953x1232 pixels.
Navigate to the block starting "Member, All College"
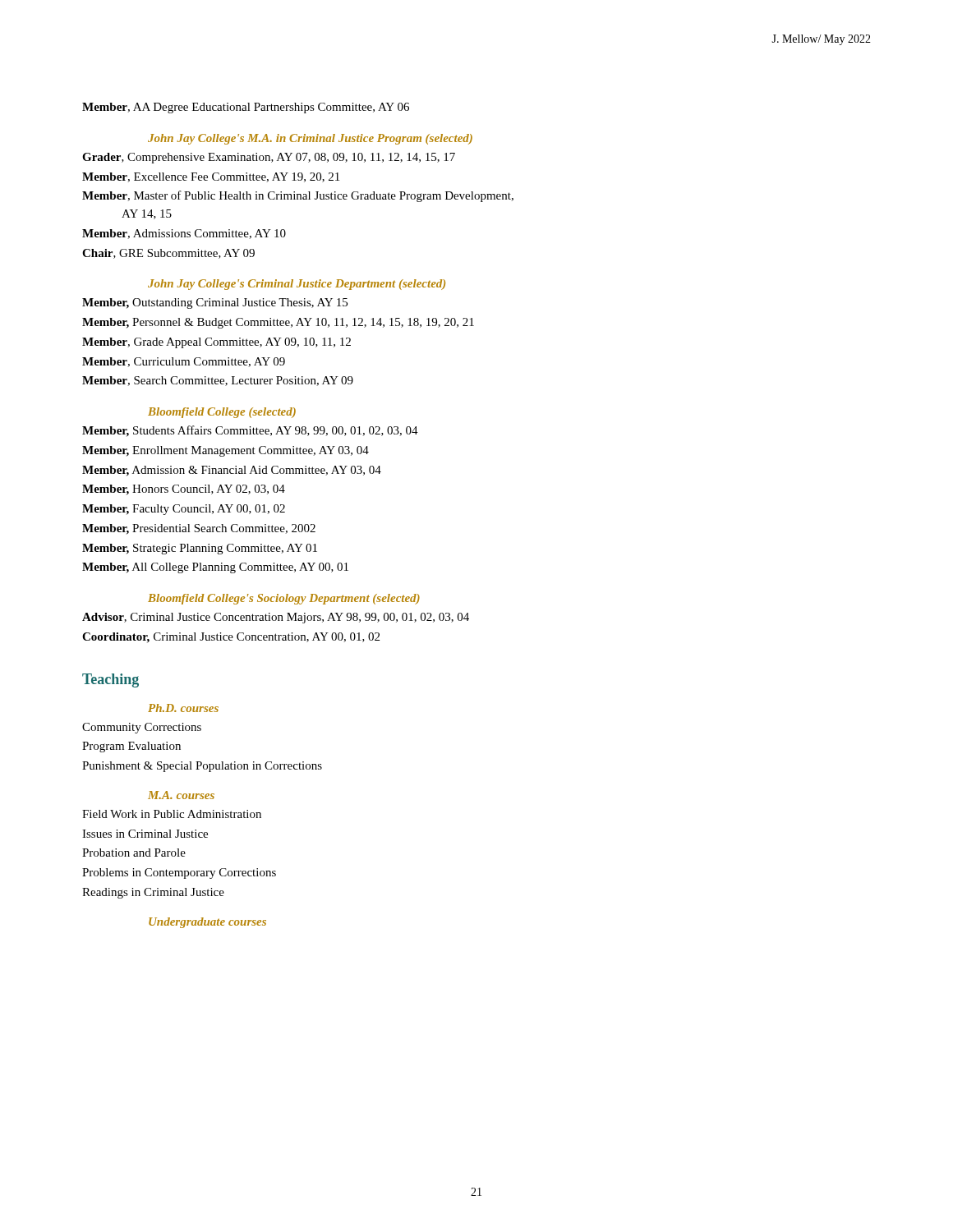[216, 567]
